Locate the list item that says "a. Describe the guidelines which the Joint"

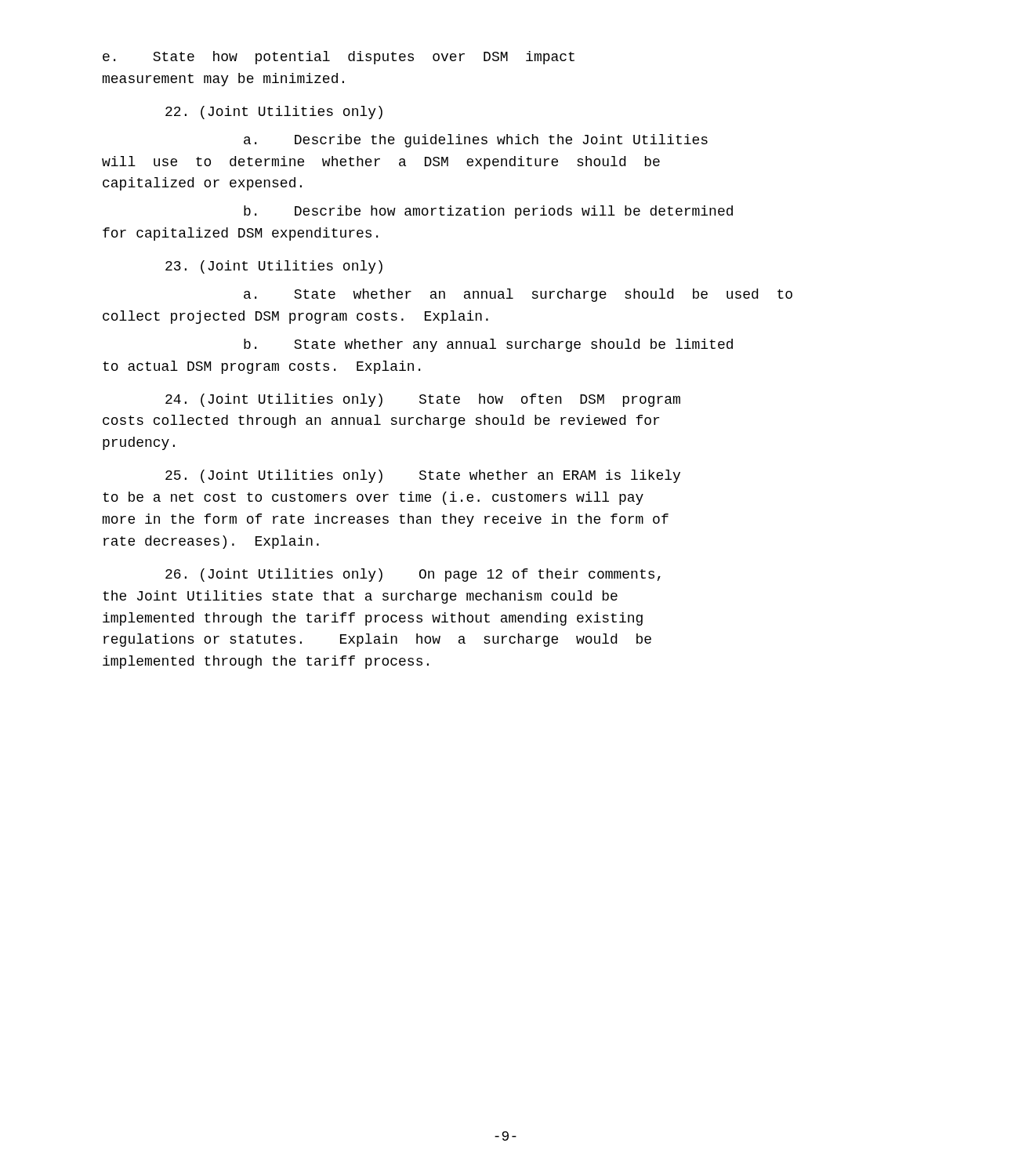(513, 163)
